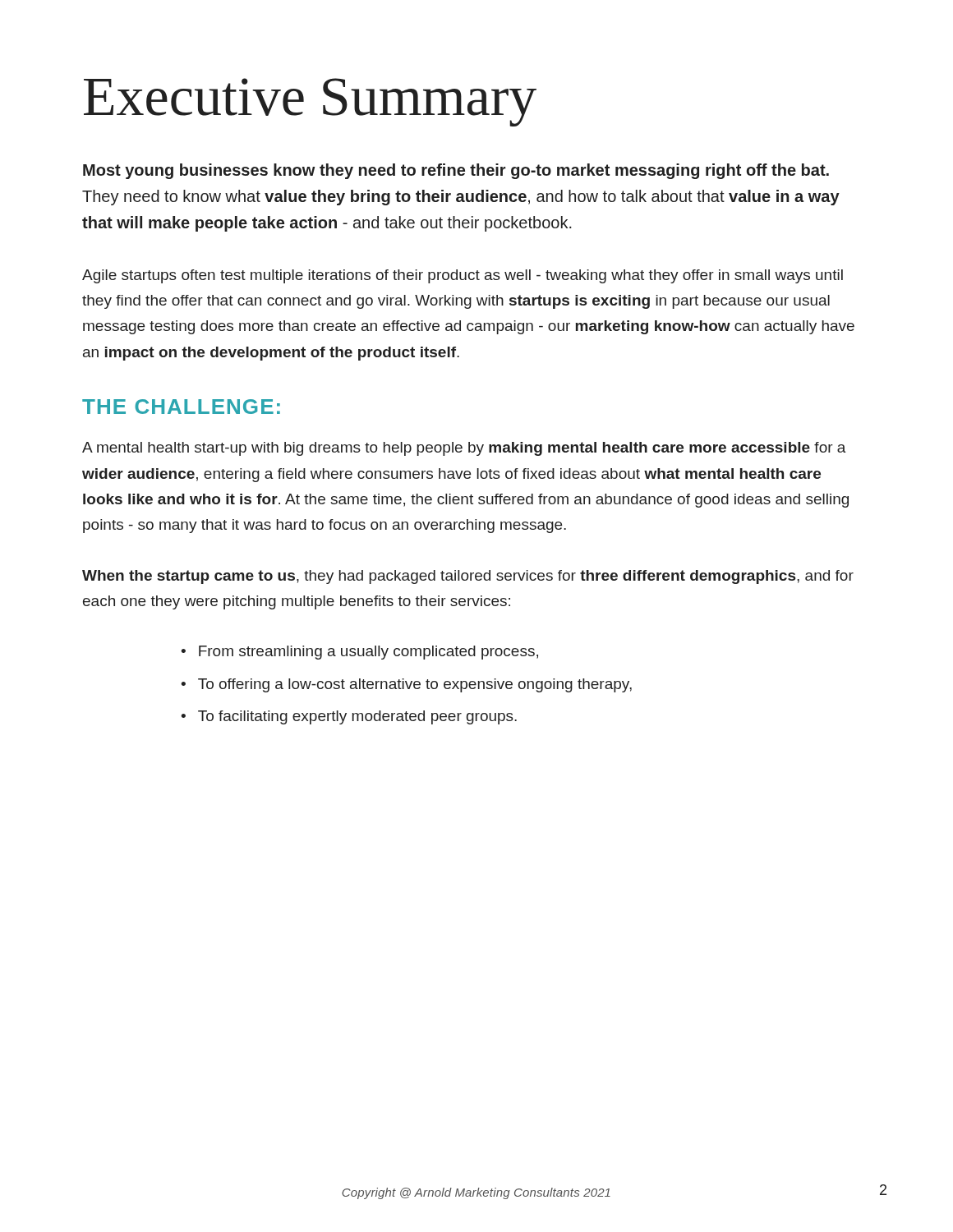Click on the section header that says "THE CHALLENGE:"

(x=182, y=407)
